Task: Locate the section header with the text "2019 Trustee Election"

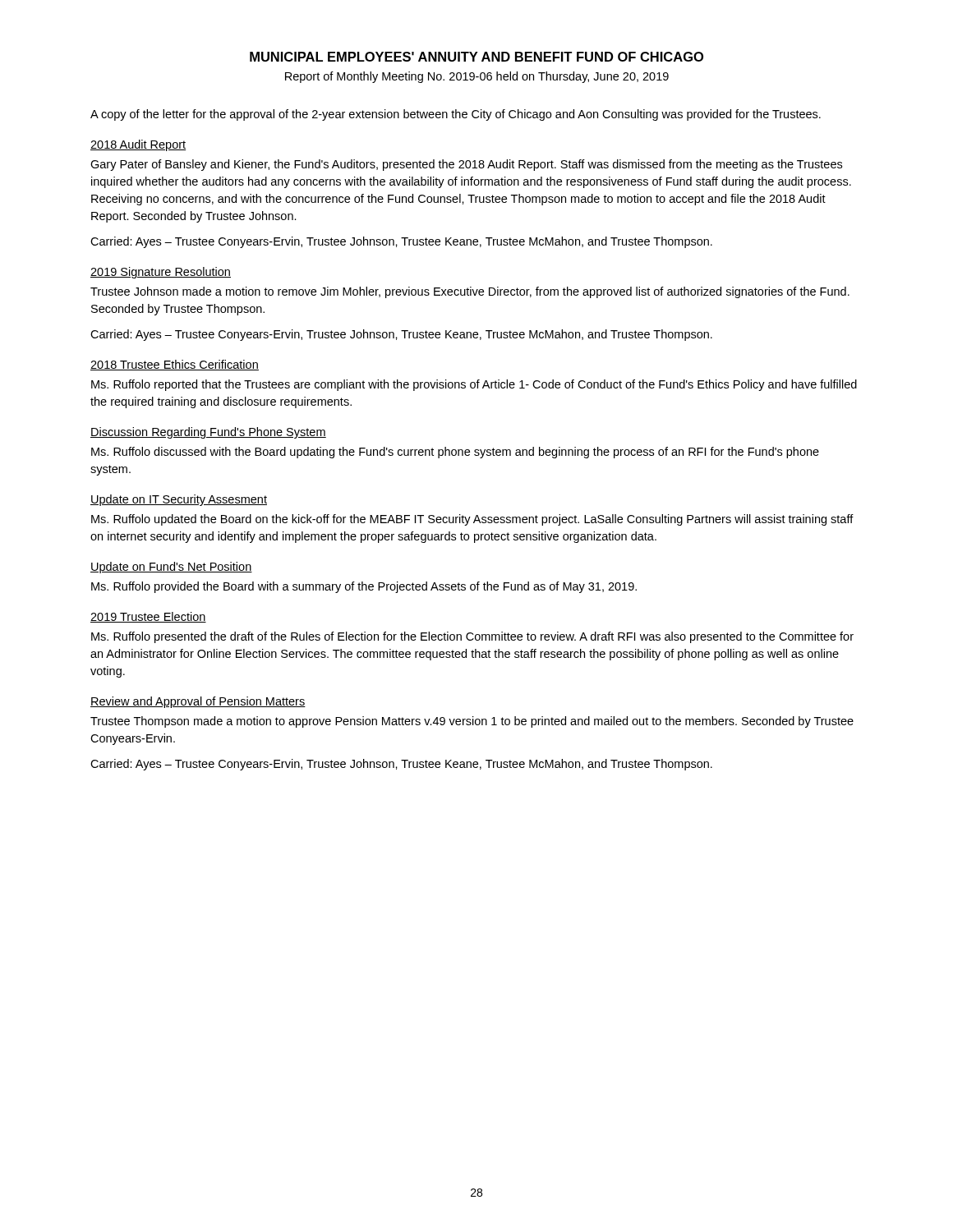Action: [x=148, y=617]
